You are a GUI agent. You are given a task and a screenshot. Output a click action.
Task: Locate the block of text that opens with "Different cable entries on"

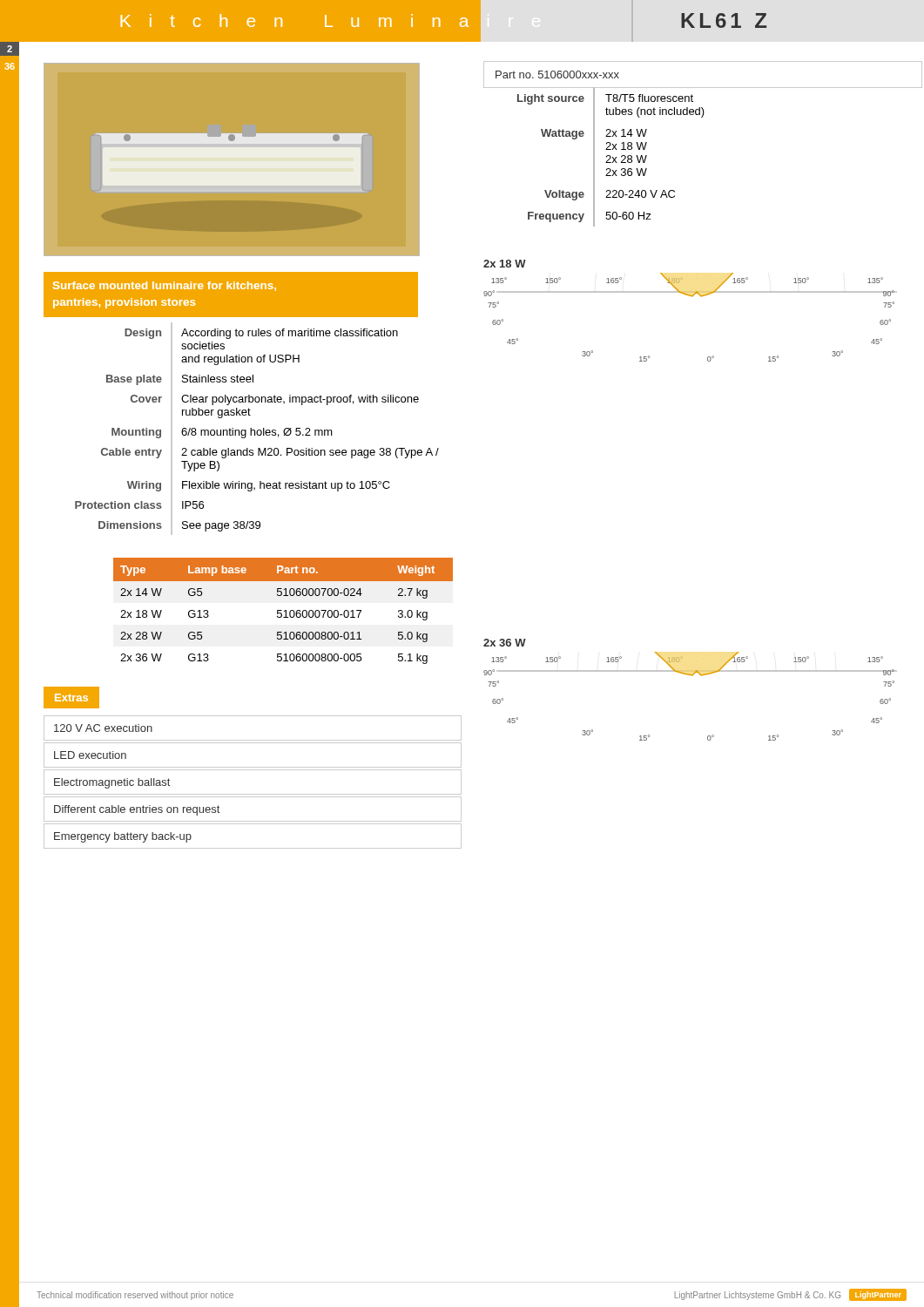point(136,809)
